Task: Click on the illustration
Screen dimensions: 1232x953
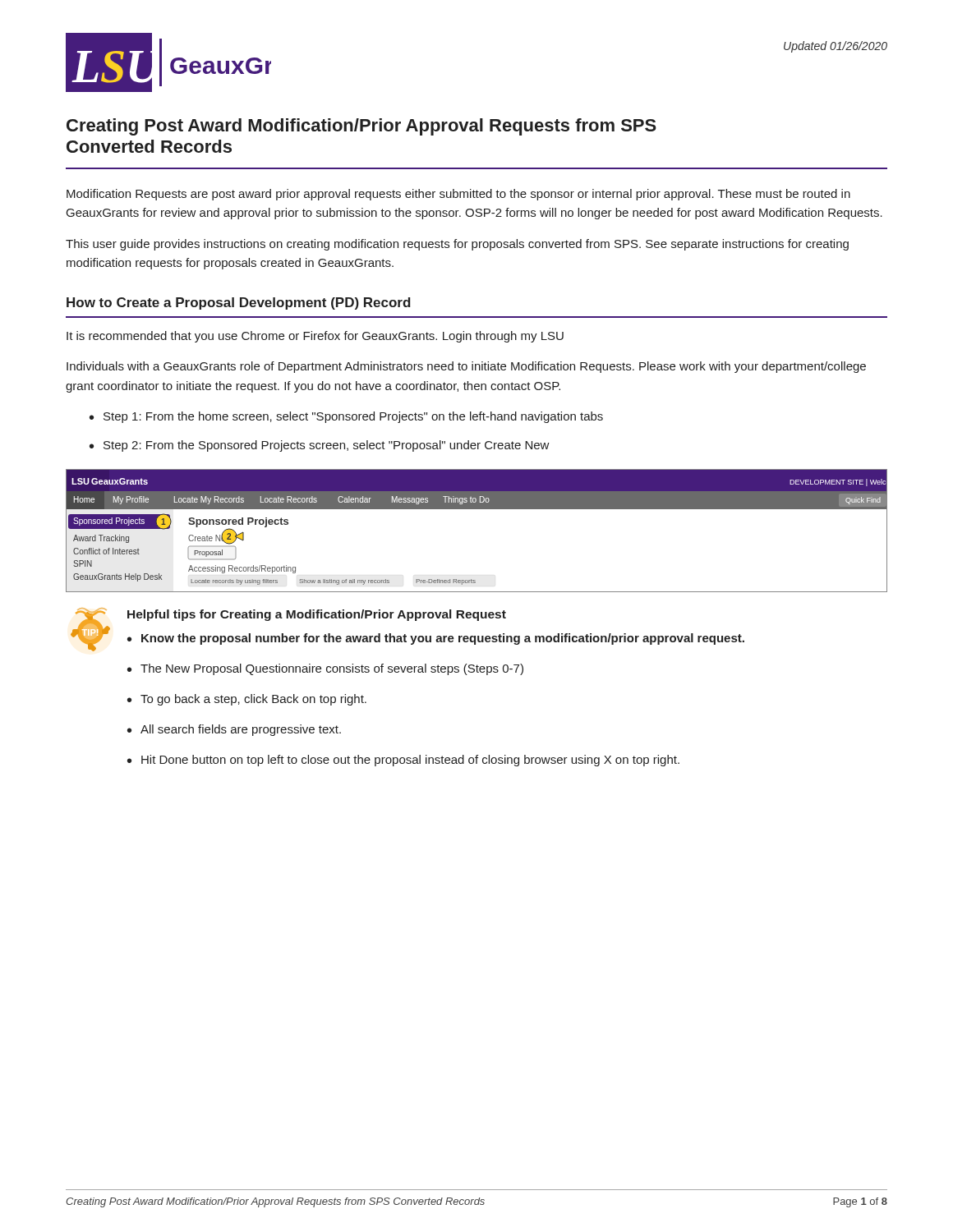Action: 90,631
